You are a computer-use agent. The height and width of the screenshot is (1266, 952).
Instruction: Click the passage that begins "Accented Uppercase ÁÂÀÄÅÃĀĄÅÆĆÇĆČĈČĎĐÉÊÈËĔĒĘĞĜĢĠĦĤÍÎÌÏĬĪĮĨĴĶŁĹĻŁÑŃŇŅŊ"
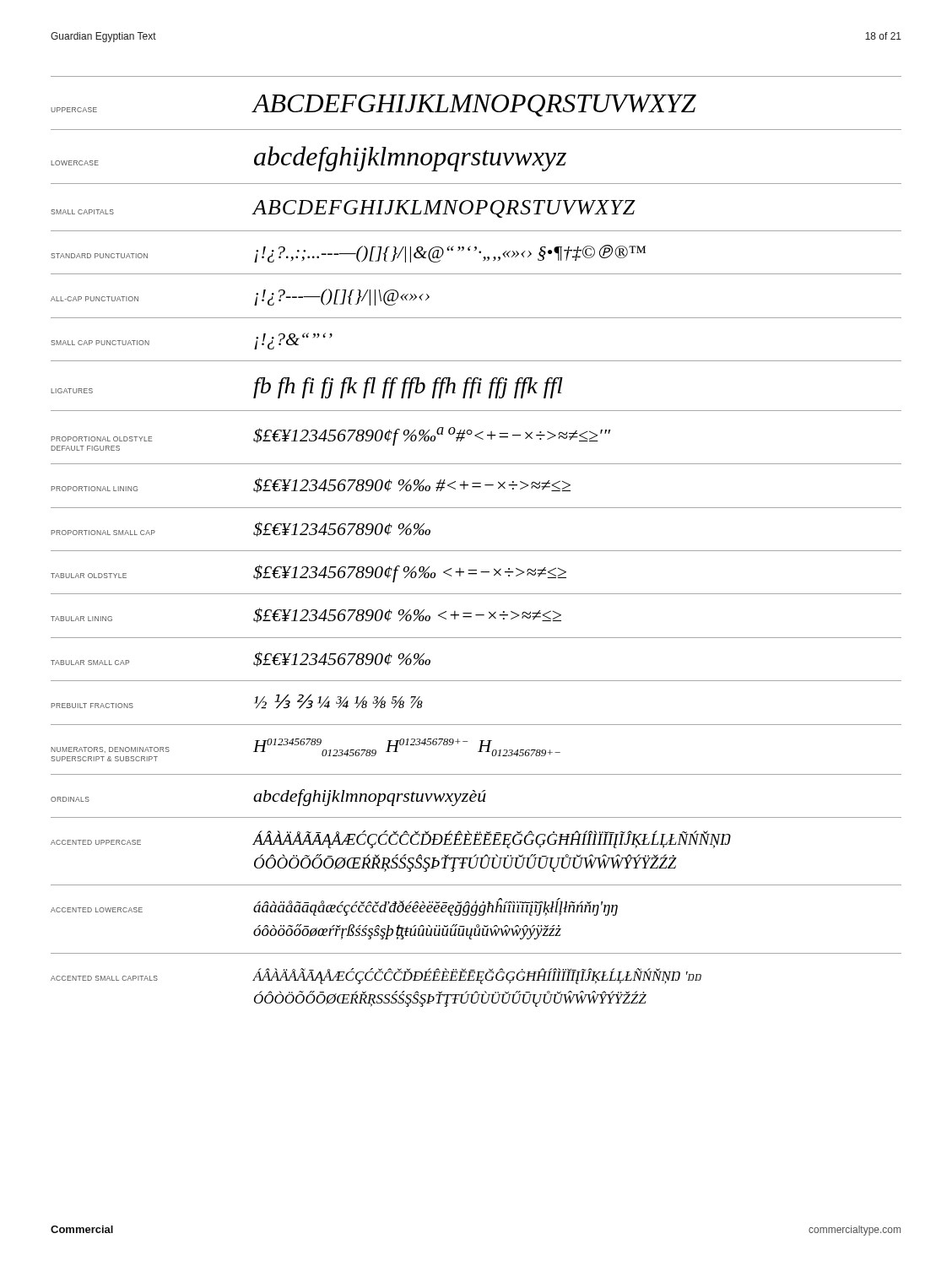pyautogui.click(x=476, y=851)
